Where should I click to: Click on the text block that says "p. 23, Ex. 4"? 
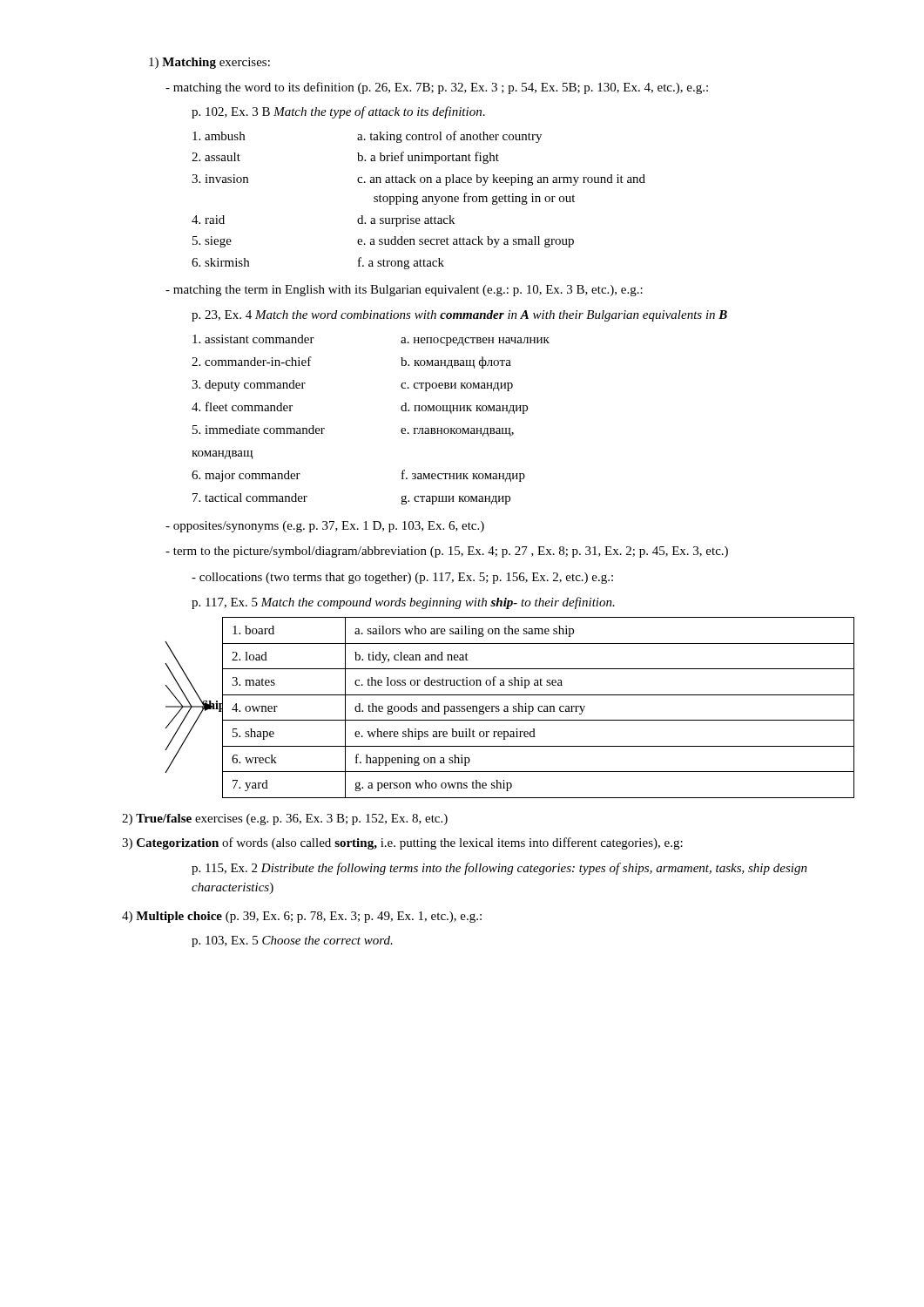pos(460,314)
